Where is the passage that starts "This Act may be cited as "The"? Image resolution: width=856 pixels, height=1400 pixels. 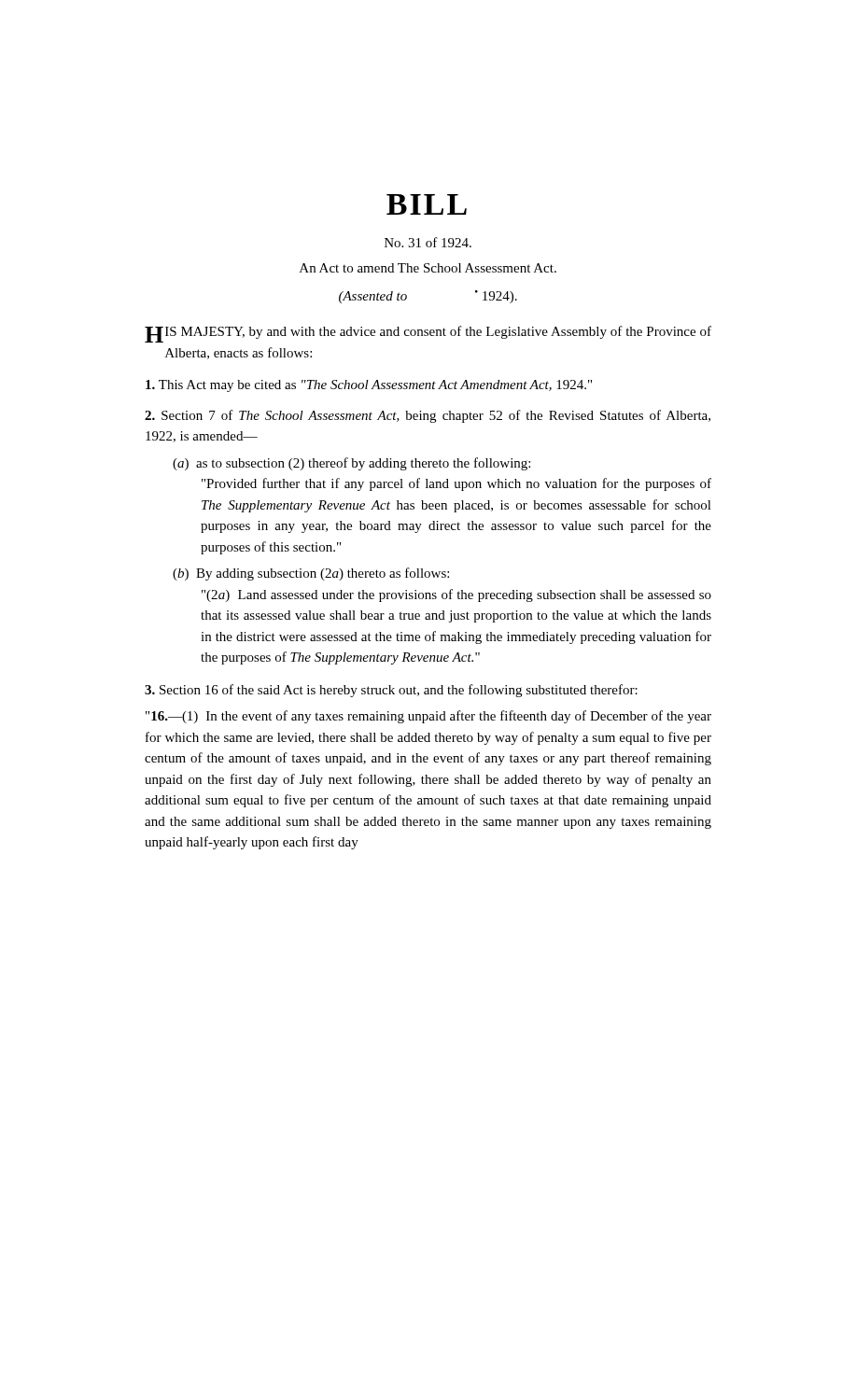pos(369,385)
